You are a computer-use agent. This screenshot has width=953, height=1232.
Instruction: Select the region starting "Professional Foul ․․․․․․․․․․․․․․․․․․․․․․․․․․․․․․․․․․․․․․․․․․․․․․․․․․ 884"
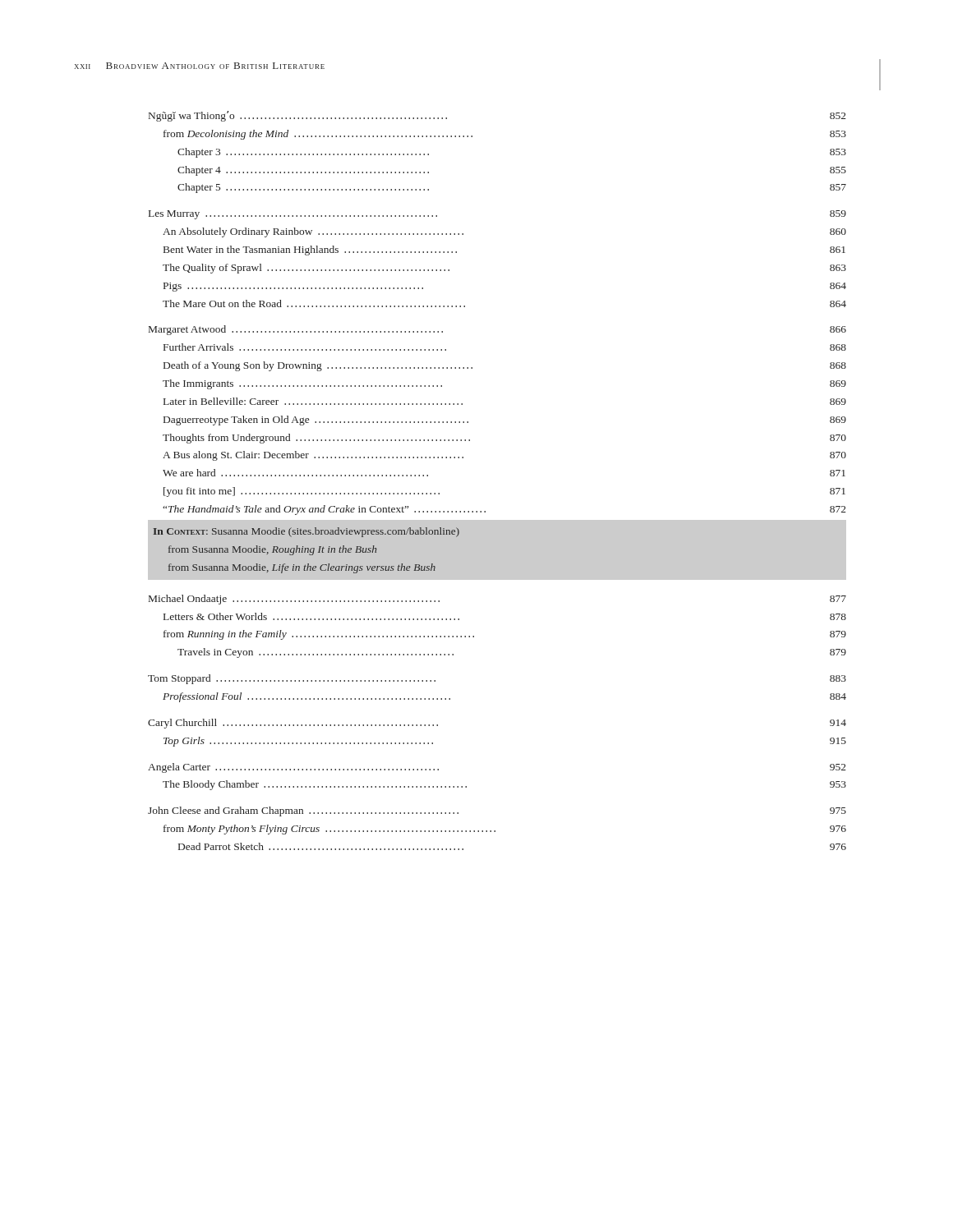pyautogui.click(x=200, y=697)
